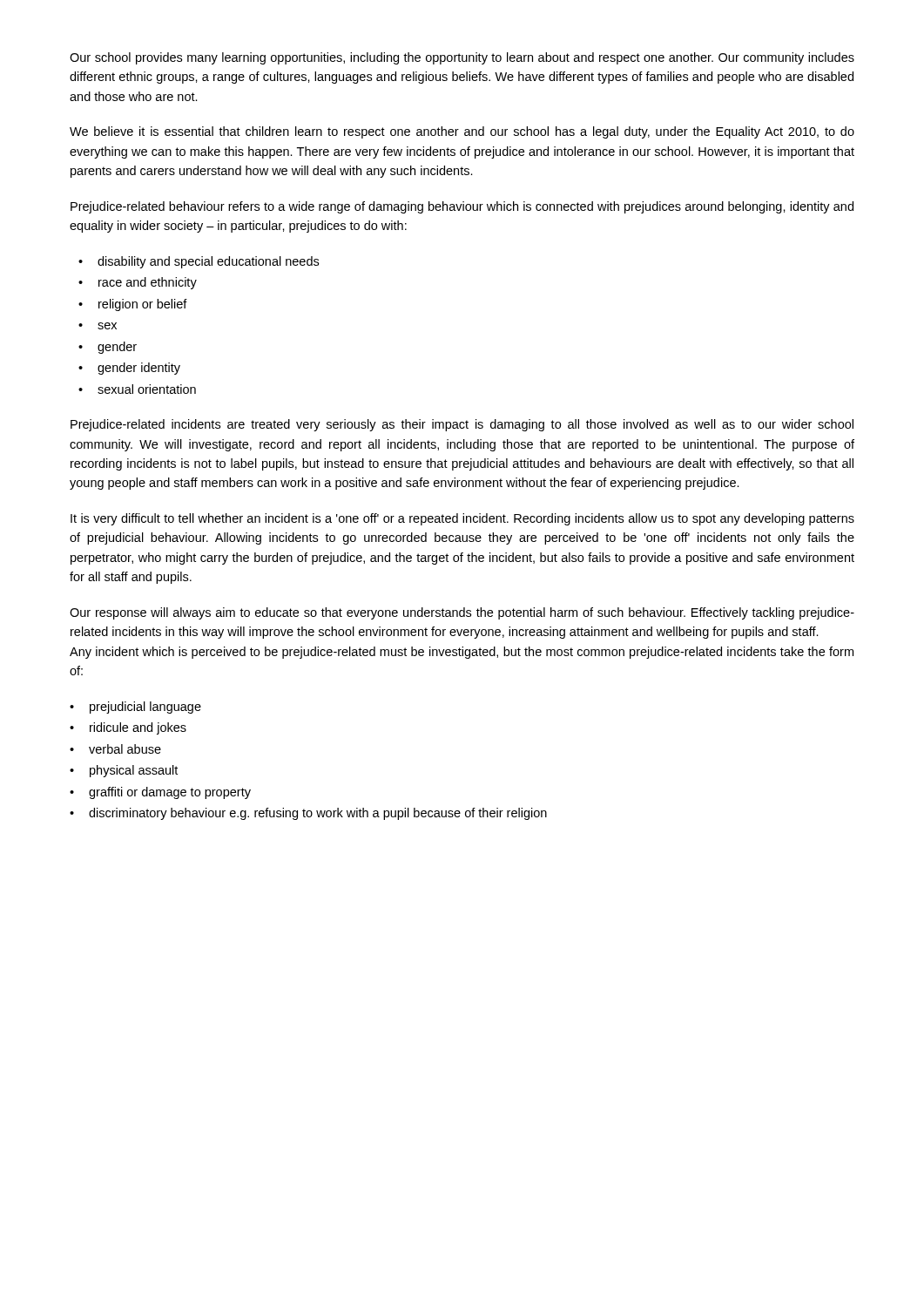The image size is (924, 1307).
Task: Point to "•prejudicial language"
Action: [135, 707]
